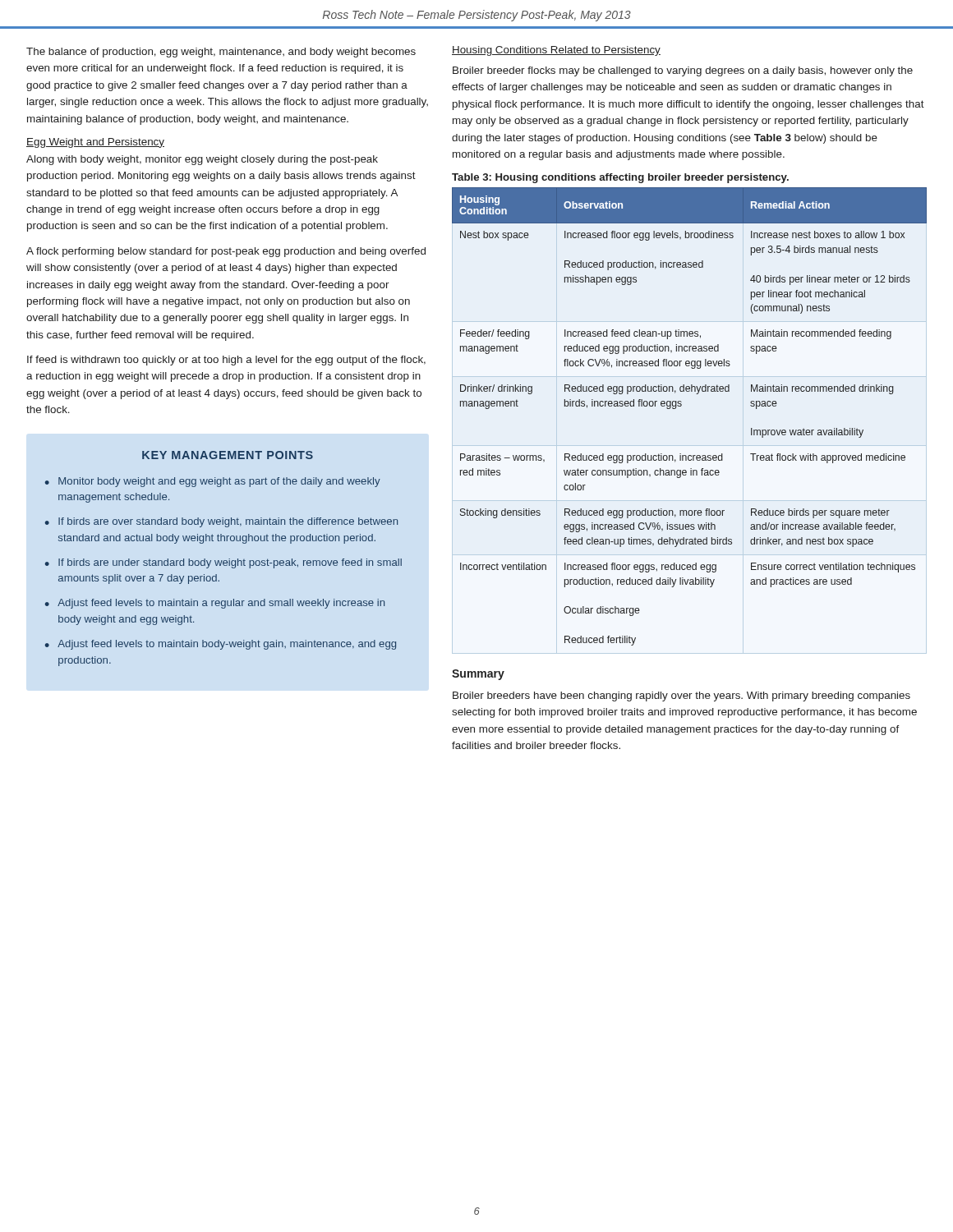Where is the passage that starts "The balance of production, egg weight,"?
Image resolution: width=953 pixels, height=1232 pixels.
[228, 85]
